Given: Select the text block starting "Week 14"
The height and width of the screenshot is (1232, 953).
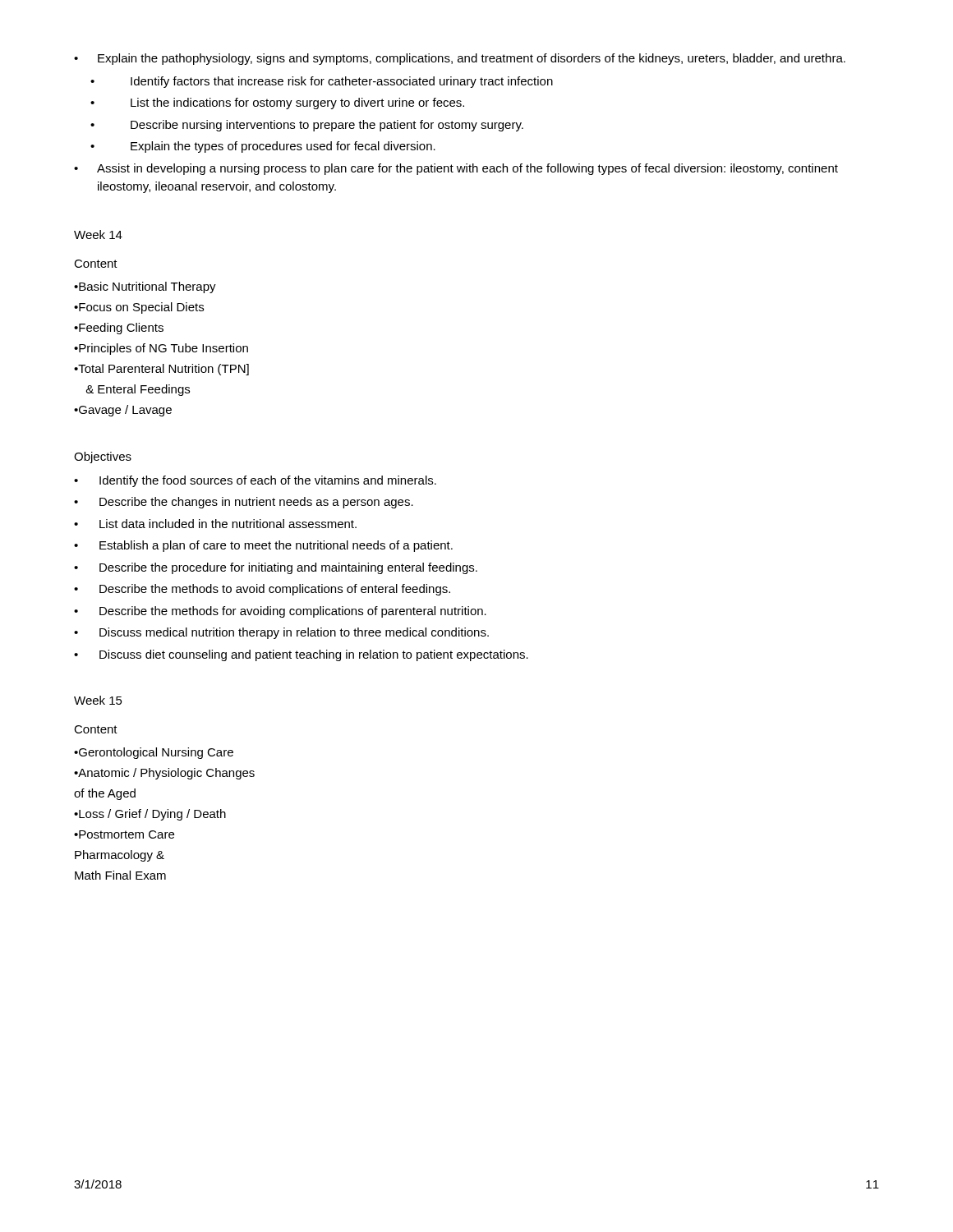Looking at the screenshot, I should click(98, 234).
